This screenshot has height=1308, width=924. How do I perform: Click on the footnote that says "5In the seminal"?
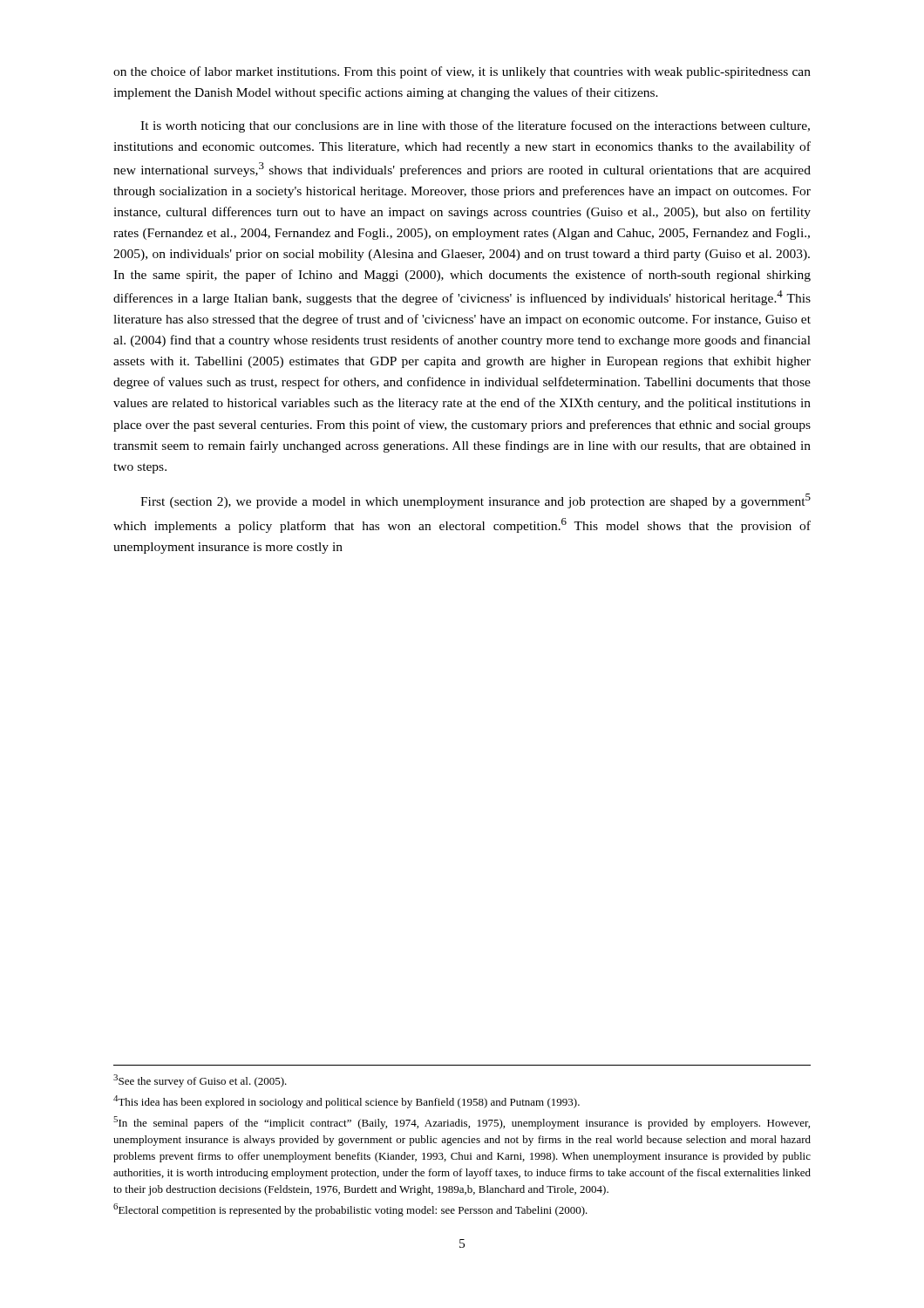coord(462,1155)
